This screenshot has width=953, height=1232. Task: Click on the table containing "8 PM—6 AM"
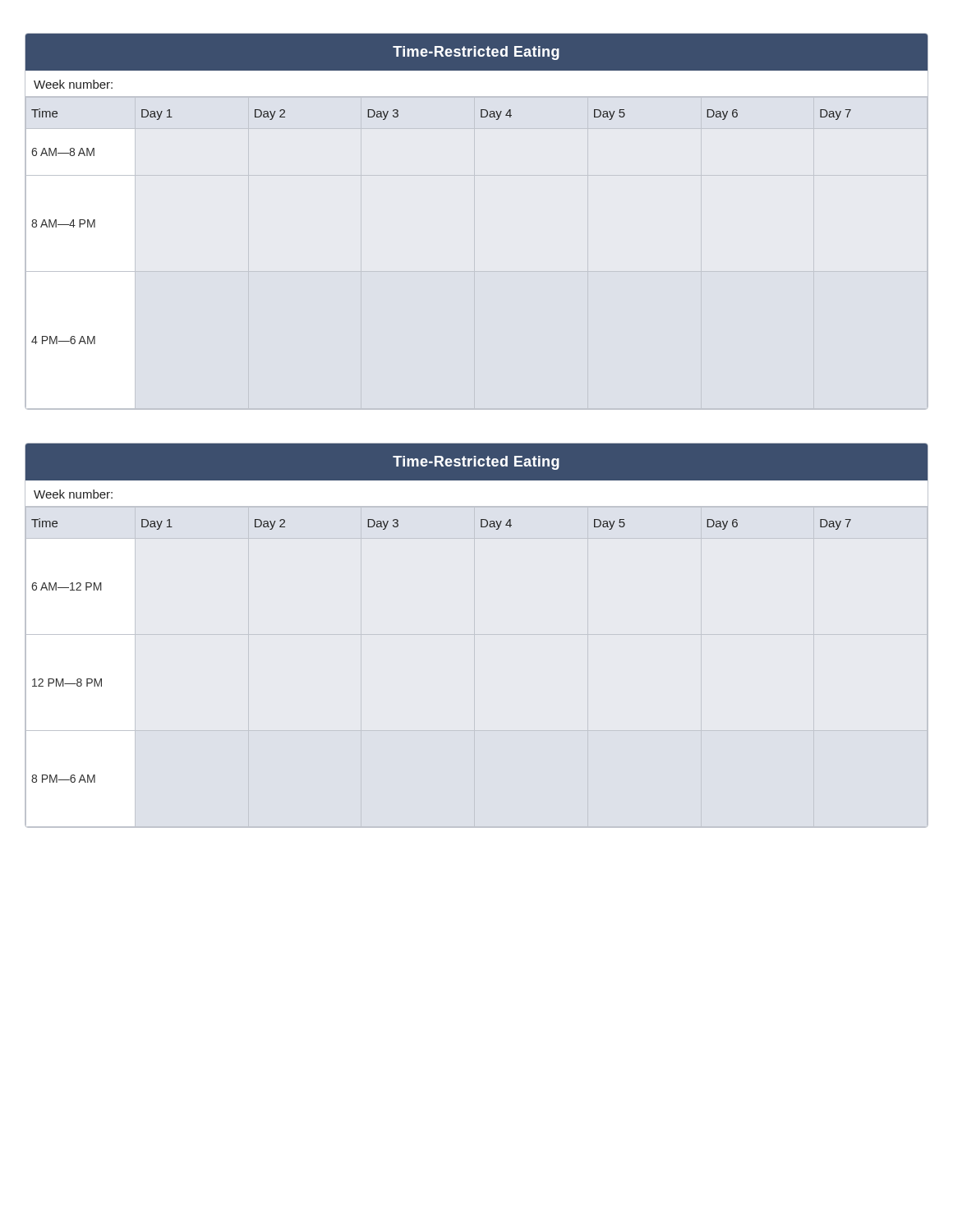(x=476, y=635)
